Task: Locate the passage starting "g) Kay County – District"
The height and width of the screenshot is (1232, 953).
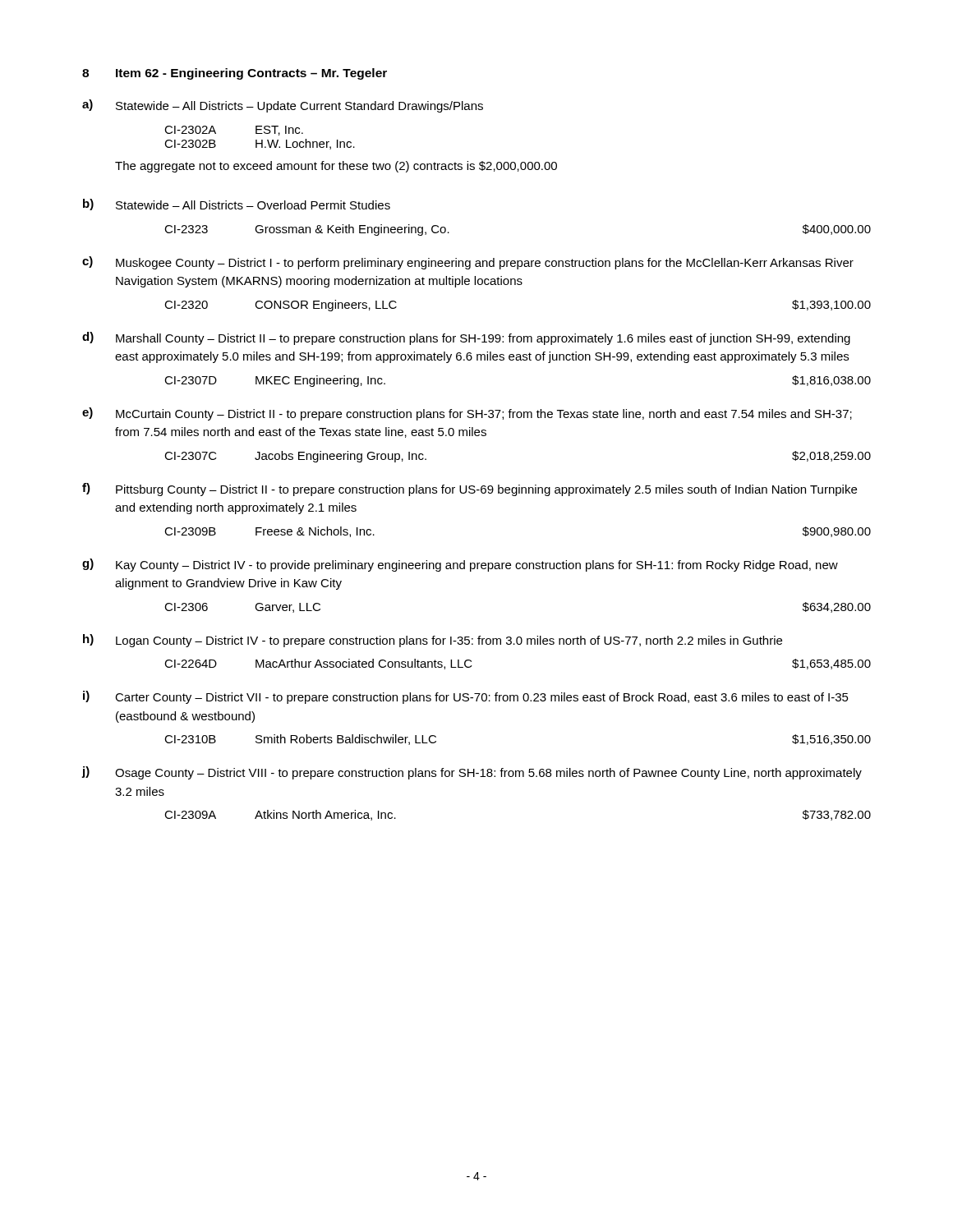Action: point(460,565)
